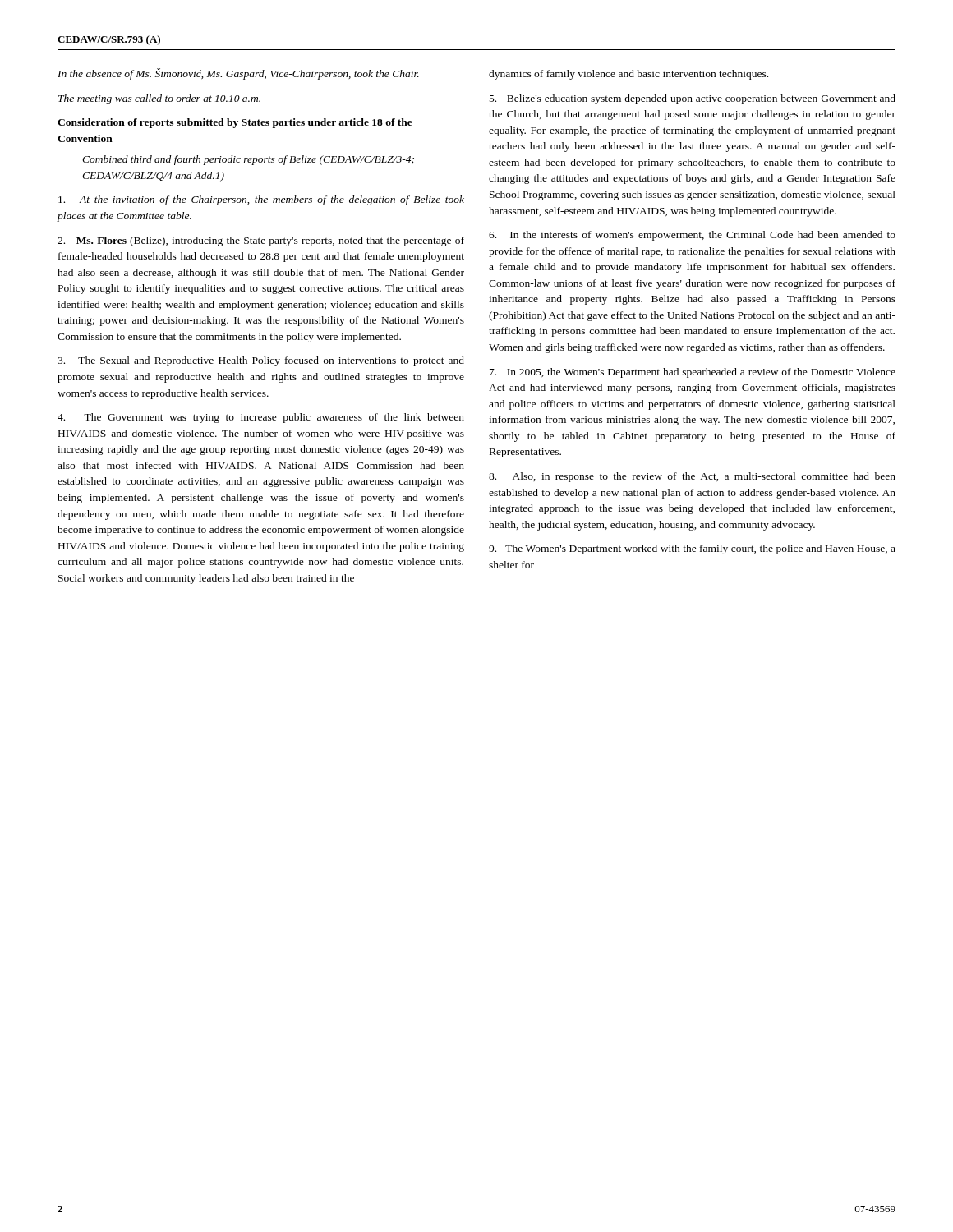This screenshot has width=953, height=1232.
Task: Locate the block starting "Combined third and fourth periodic reports of"
Action: pyautogui.click(x=248, y=167)
